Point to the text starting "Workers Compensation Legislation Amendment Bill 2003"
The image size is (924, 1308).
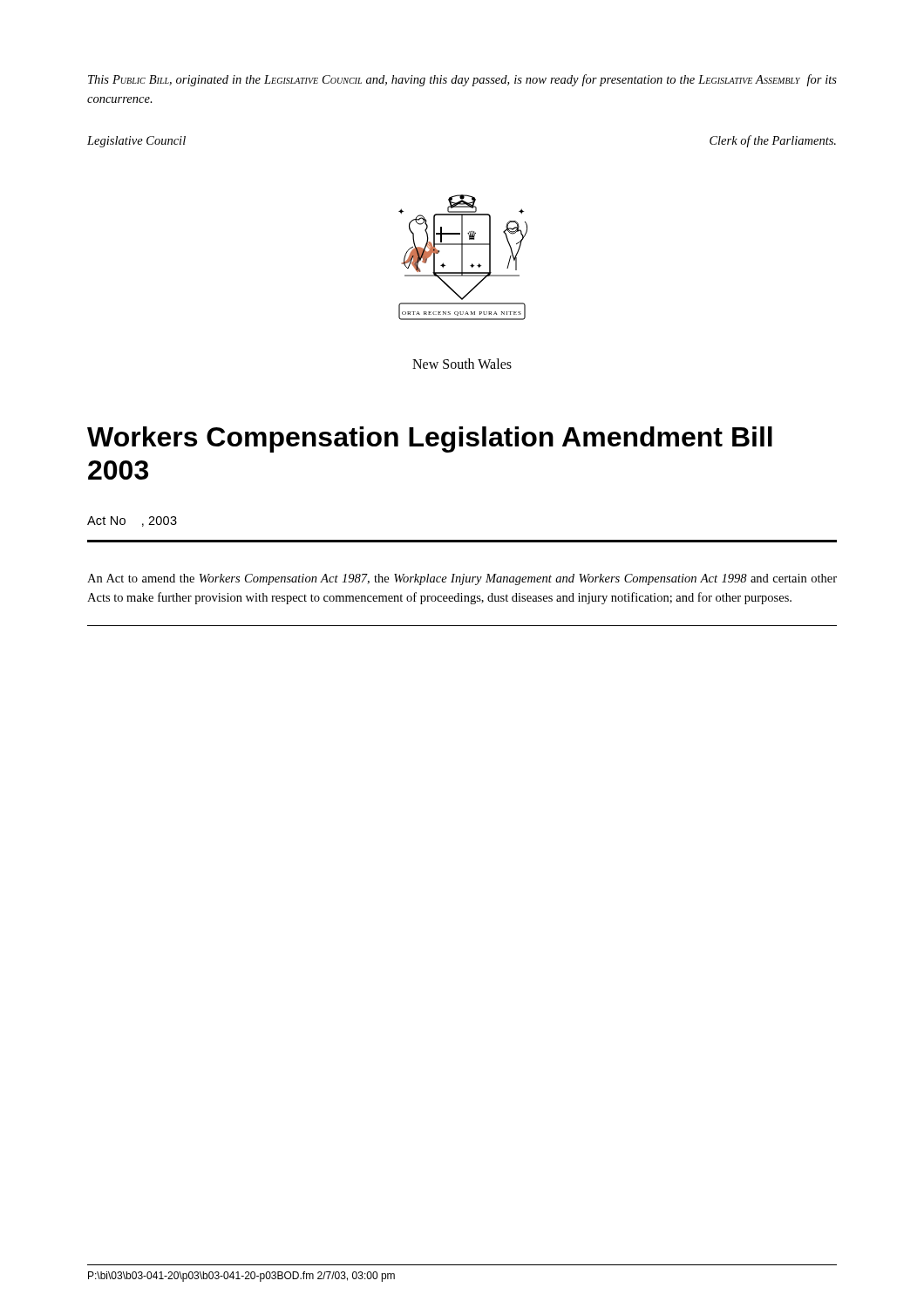coord(430,454)
